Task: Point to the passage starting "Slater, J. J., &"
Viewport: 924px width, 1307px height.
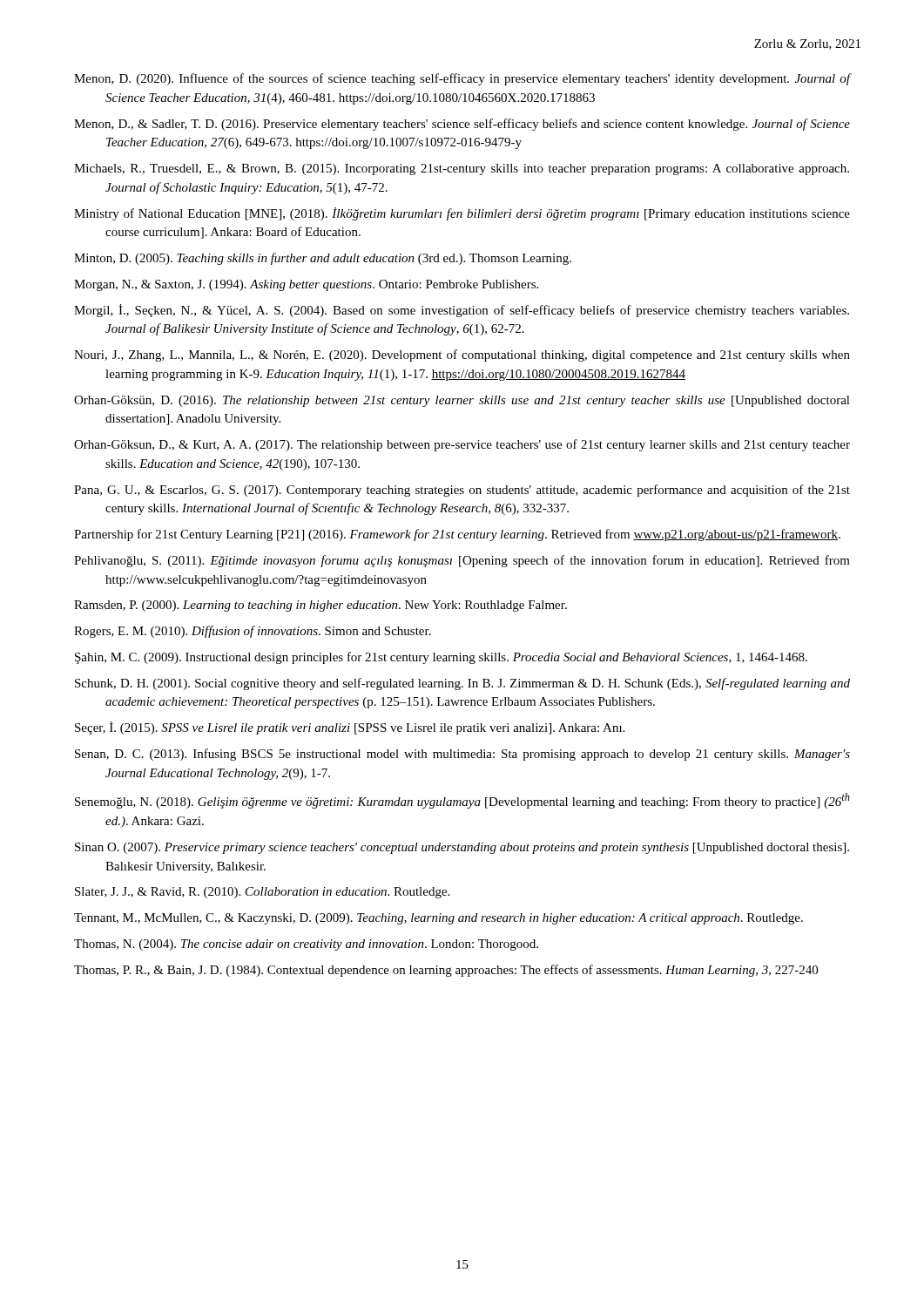Action: (x=262, y=892)
